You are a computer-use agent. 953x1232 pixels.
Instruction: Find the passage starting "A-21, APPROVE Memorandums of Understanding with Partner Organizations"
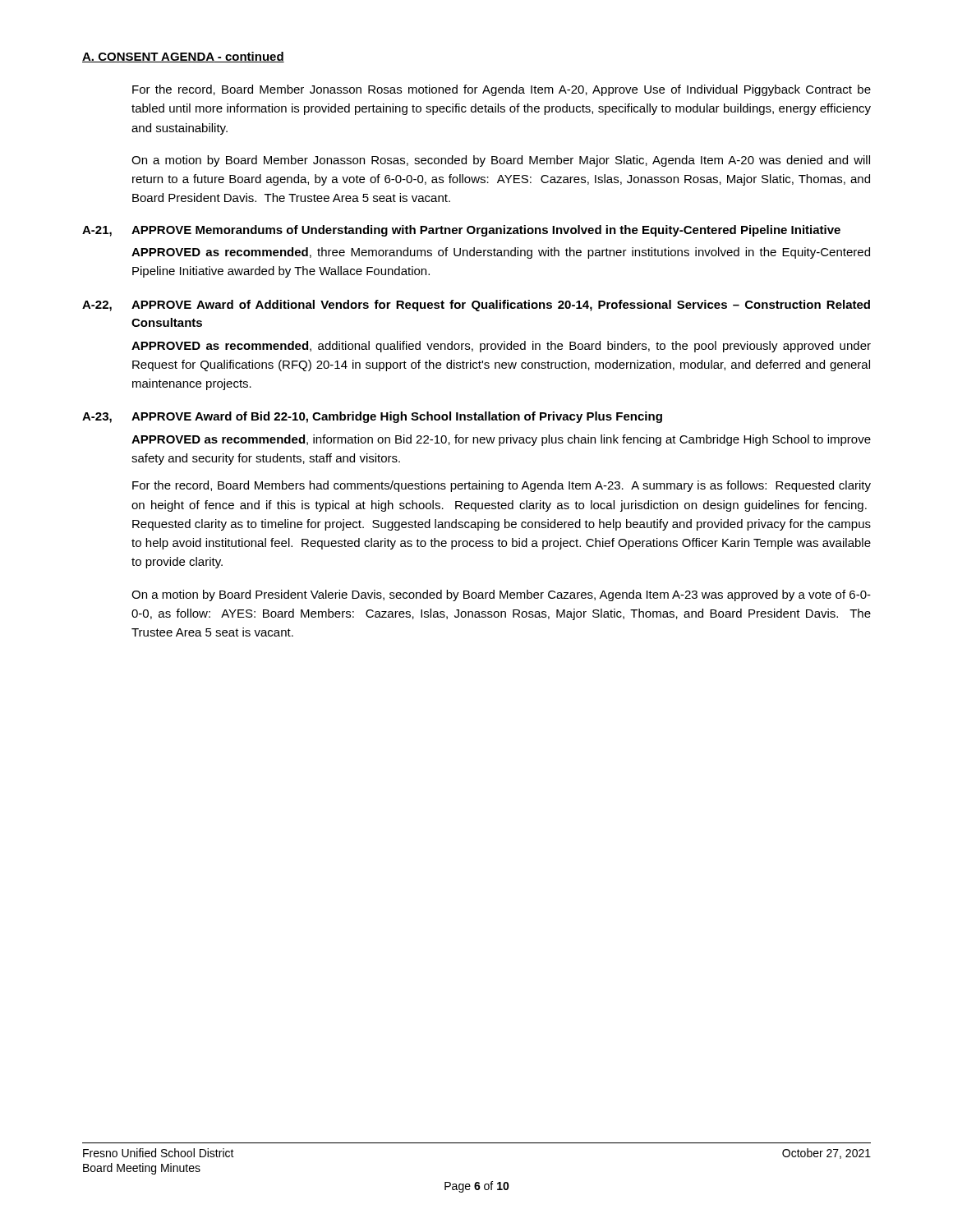point(476,251)
